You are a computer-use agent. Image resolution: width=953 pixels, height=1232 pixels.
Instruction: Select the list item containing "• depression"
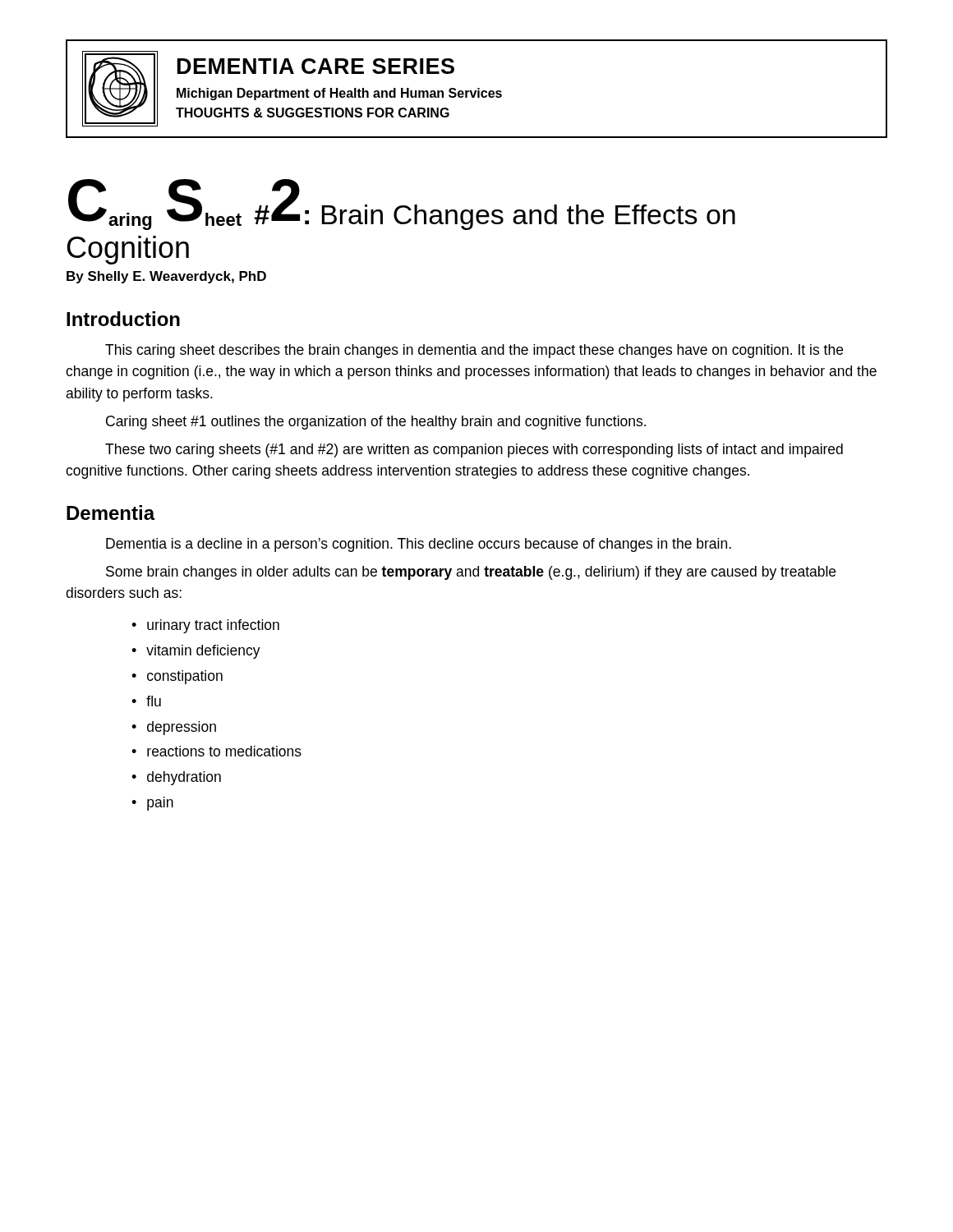pos(174,727)
